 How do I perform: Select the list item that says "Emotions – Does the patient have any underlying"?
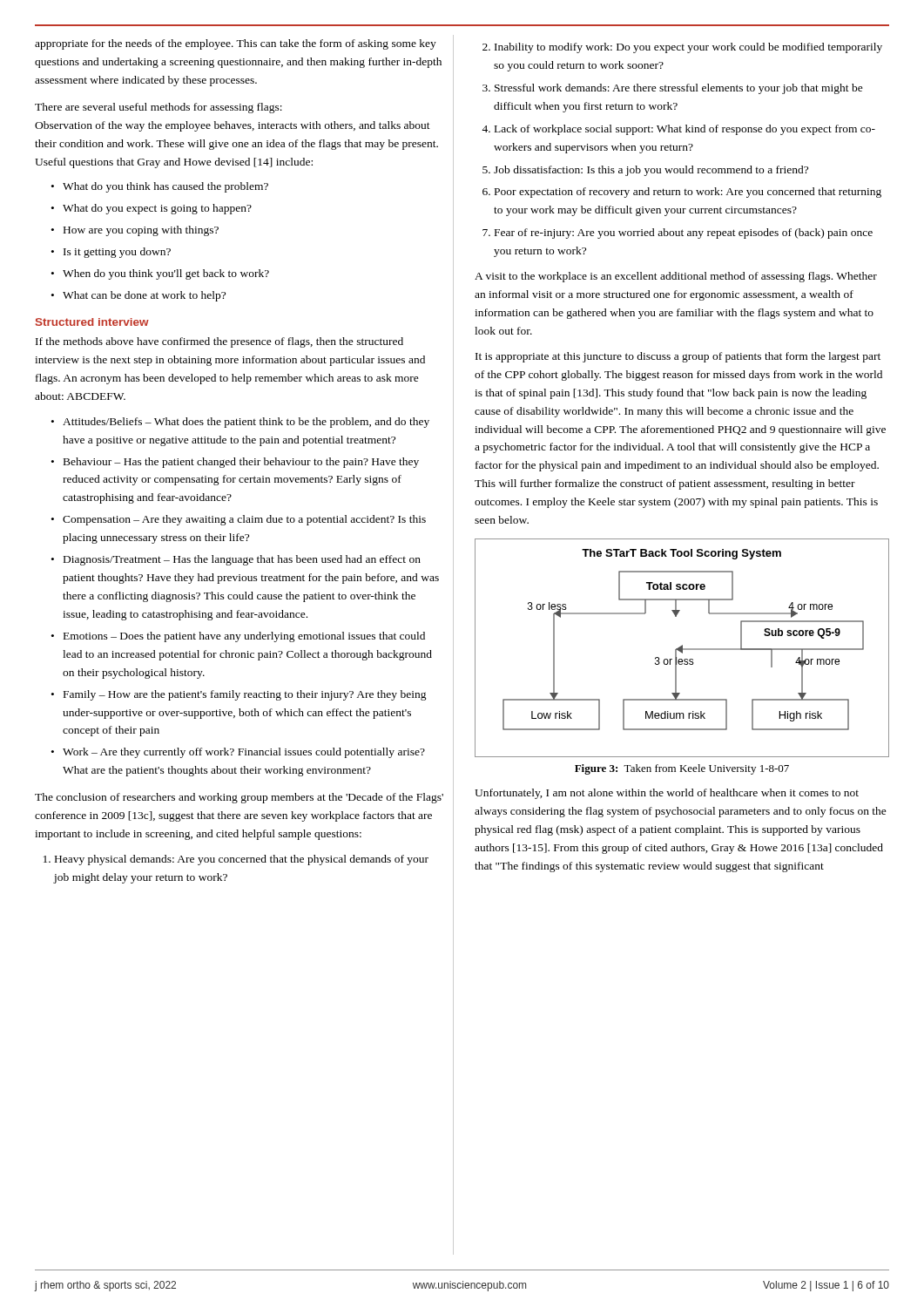[x=247, y=654]
